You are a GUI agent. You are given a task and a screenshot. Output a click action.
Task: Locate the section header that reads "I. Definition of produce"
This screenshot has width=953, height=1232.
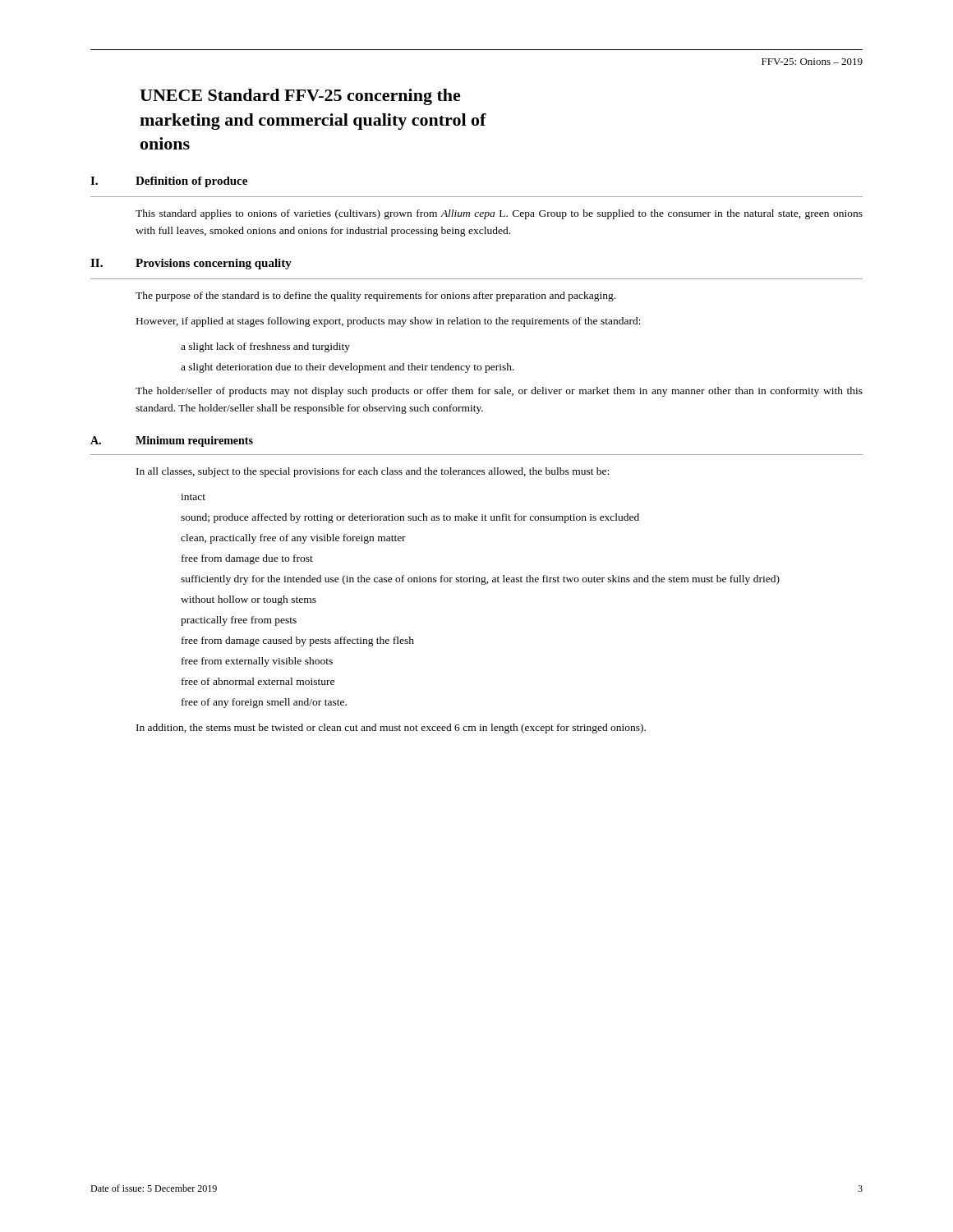169,181
